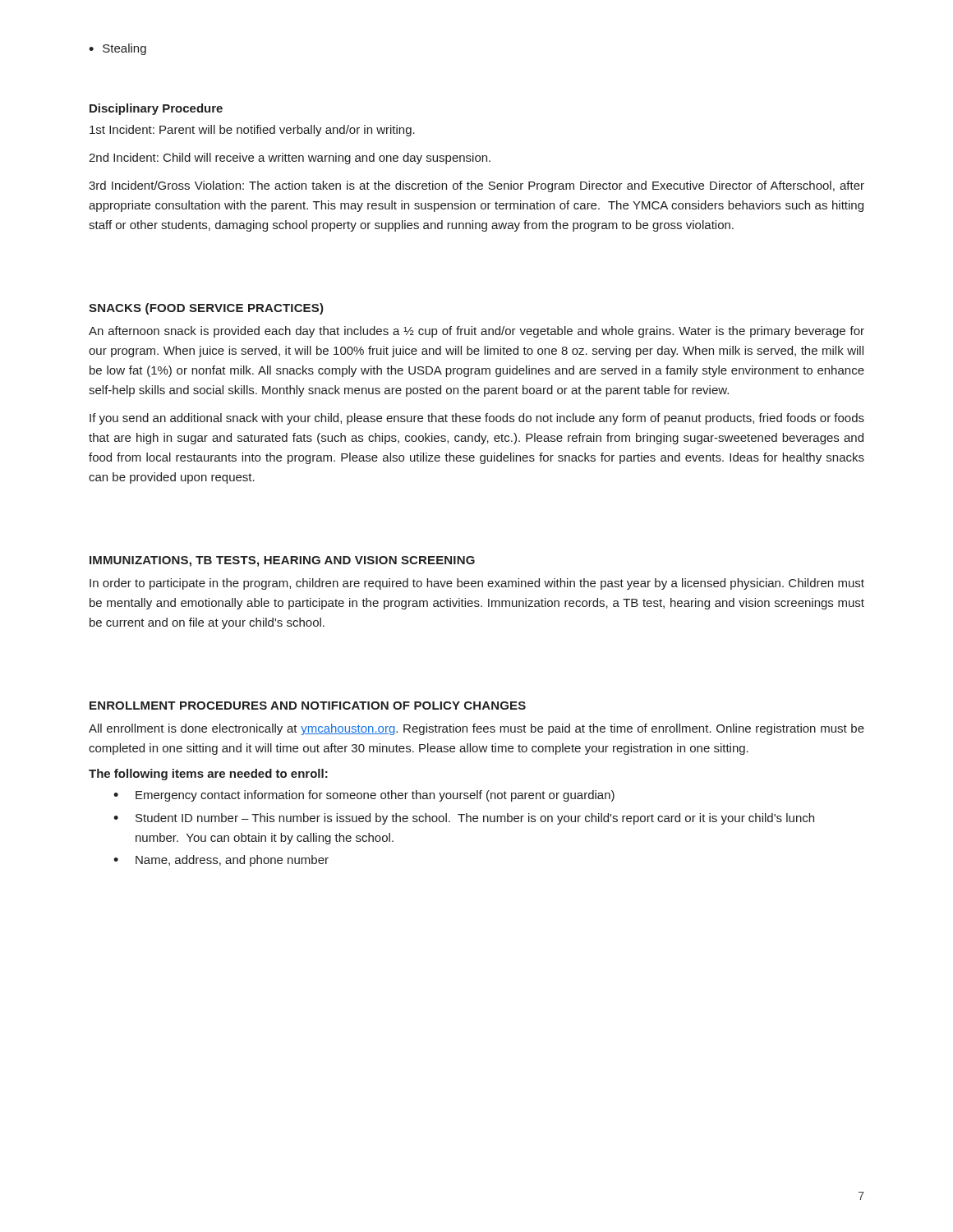Viewport: 953px width, 1232px height.
Task: Locate the text block that reads "3rd Incident/Gross Violation: The action taken is"
Action: [x=476, y=205]
